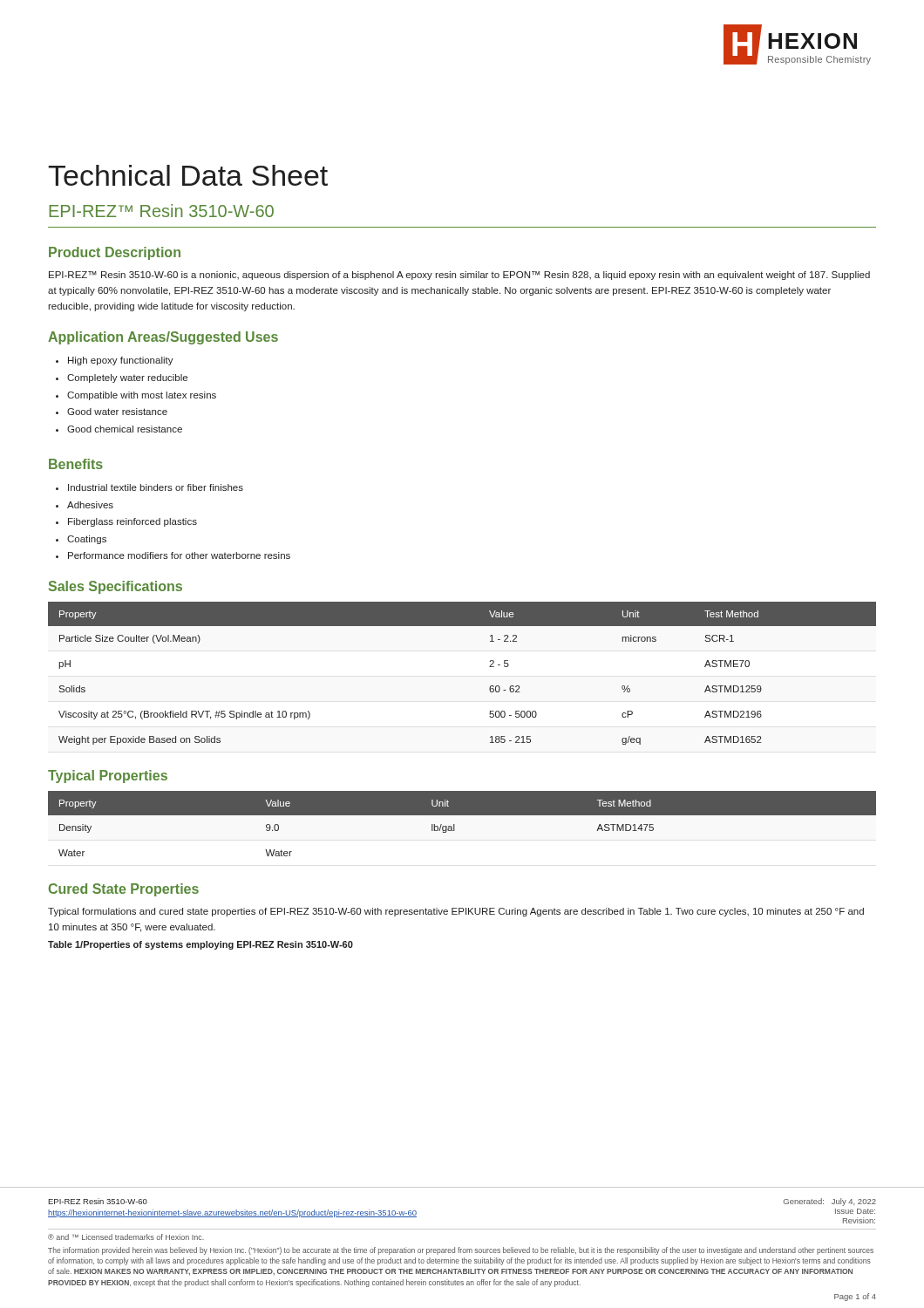Select the region starting "Cured State Properties"

(x=124, y=890)
